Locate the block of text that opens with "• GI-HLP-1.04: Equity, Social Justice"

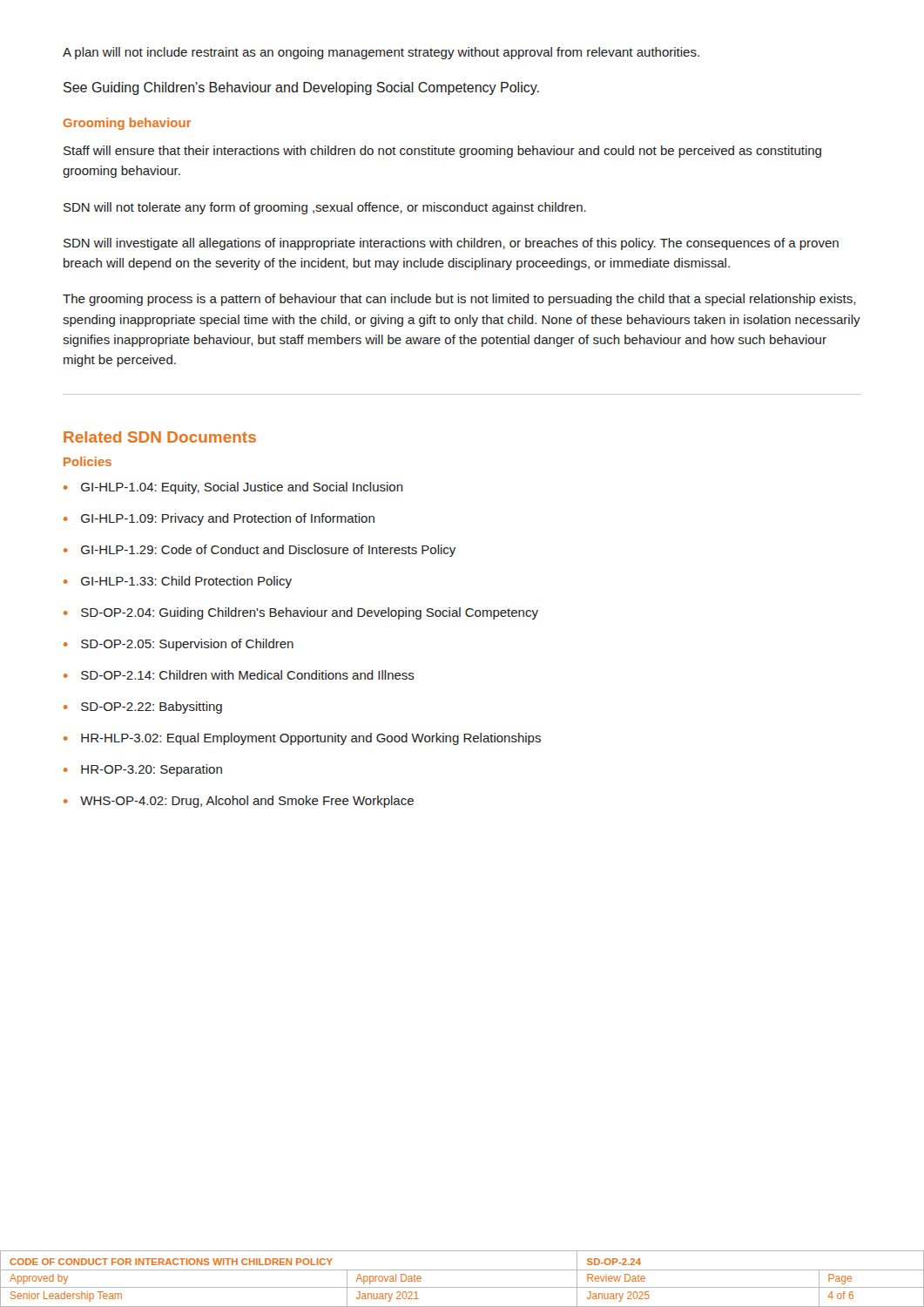click(x=233, y=489)
